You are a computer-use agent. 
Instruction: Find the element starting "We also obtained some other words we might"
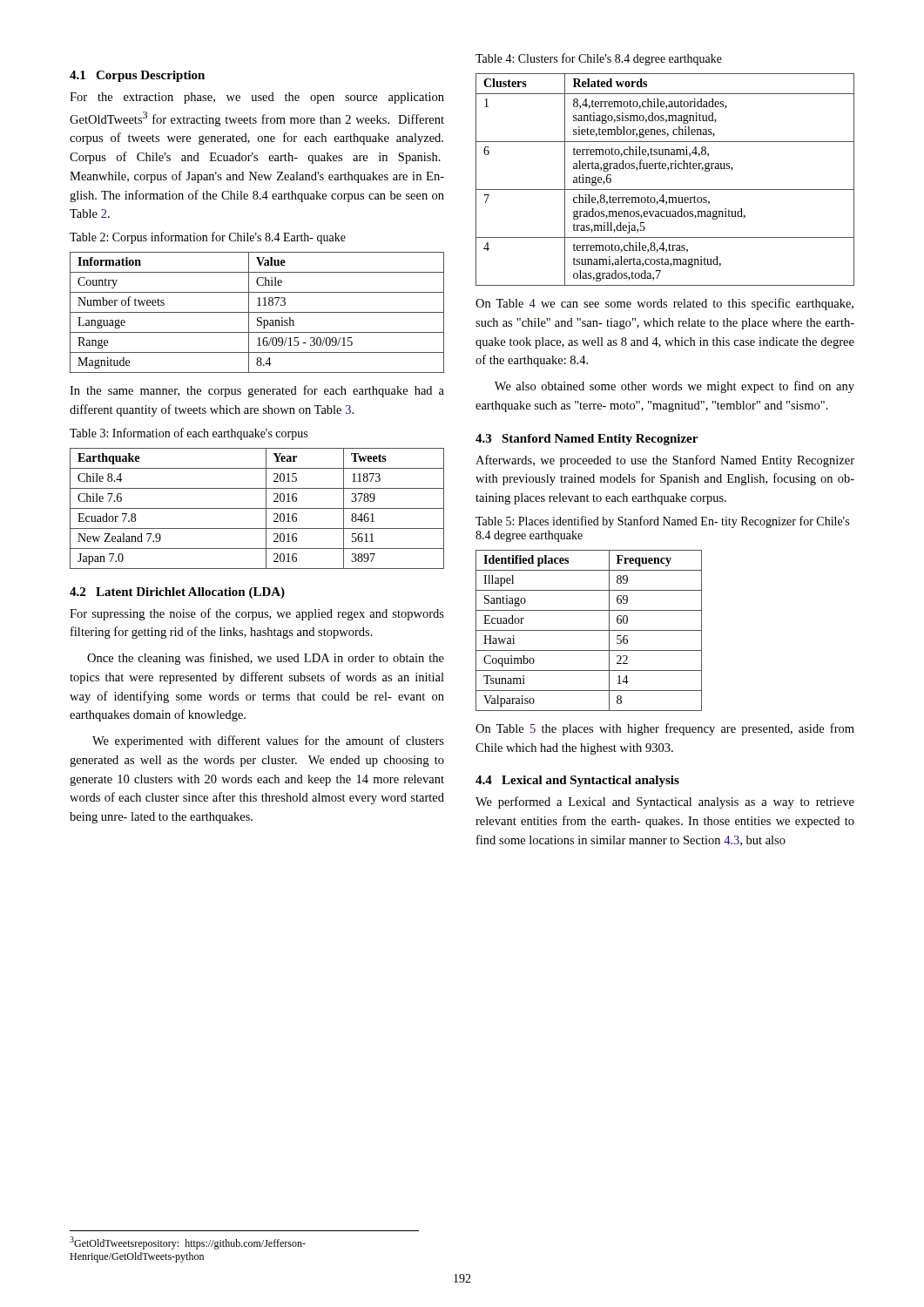click(x=665, y=395)
